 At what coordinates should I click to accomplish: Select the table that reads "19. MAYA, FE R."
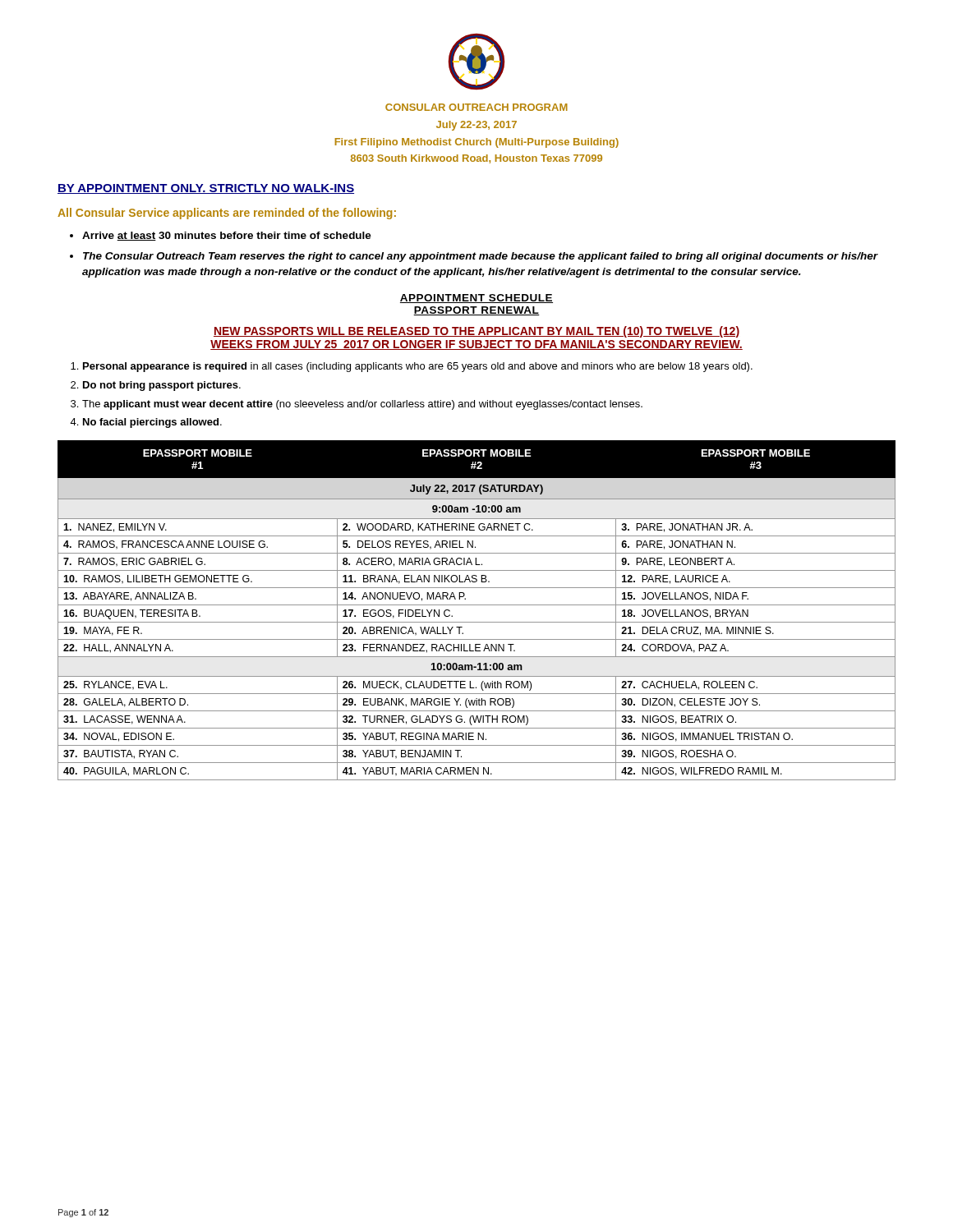[x=476, y=610]
